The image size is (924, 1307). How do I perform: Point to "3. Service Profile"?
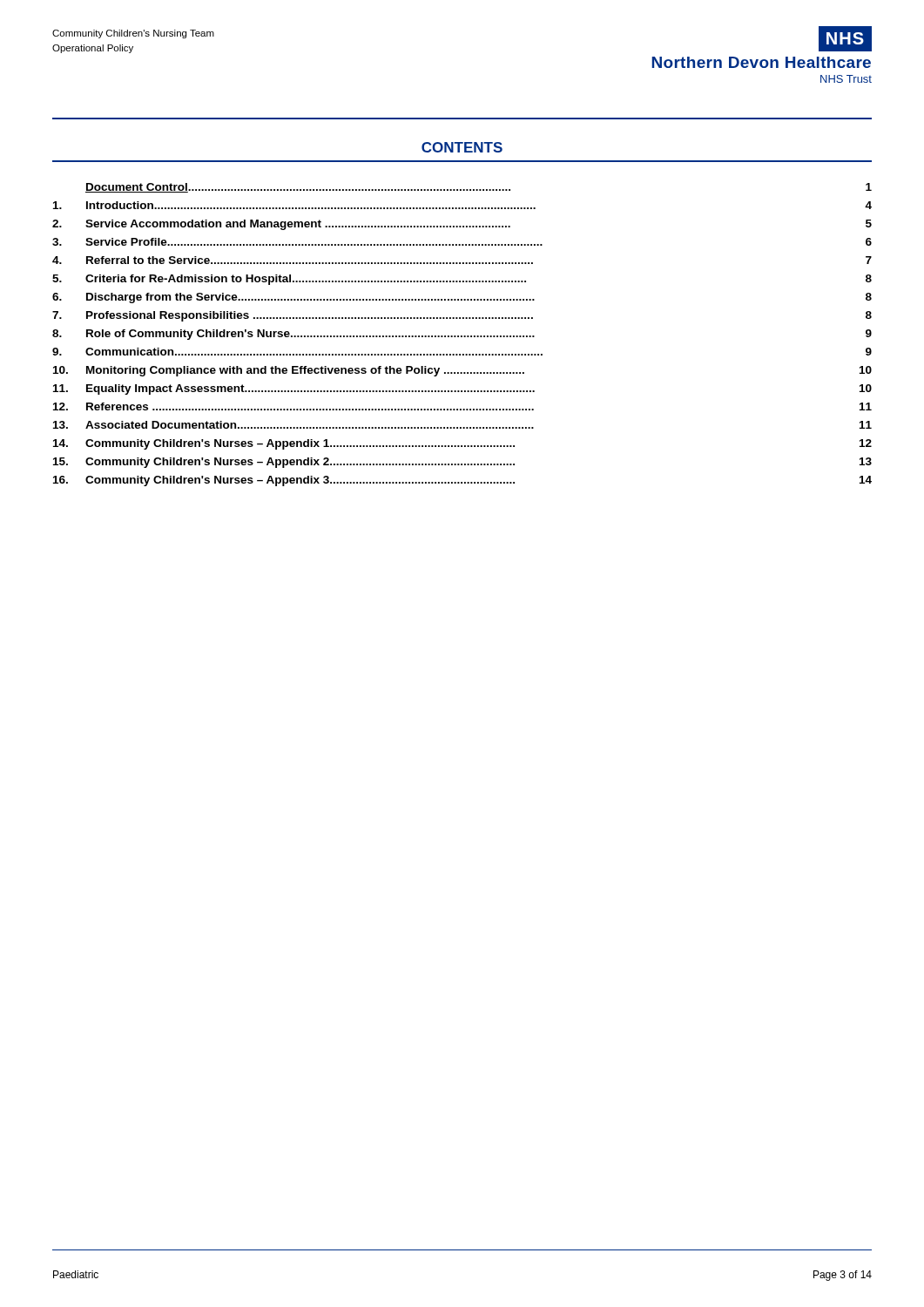pyautogui.click(x=462, y=242)
